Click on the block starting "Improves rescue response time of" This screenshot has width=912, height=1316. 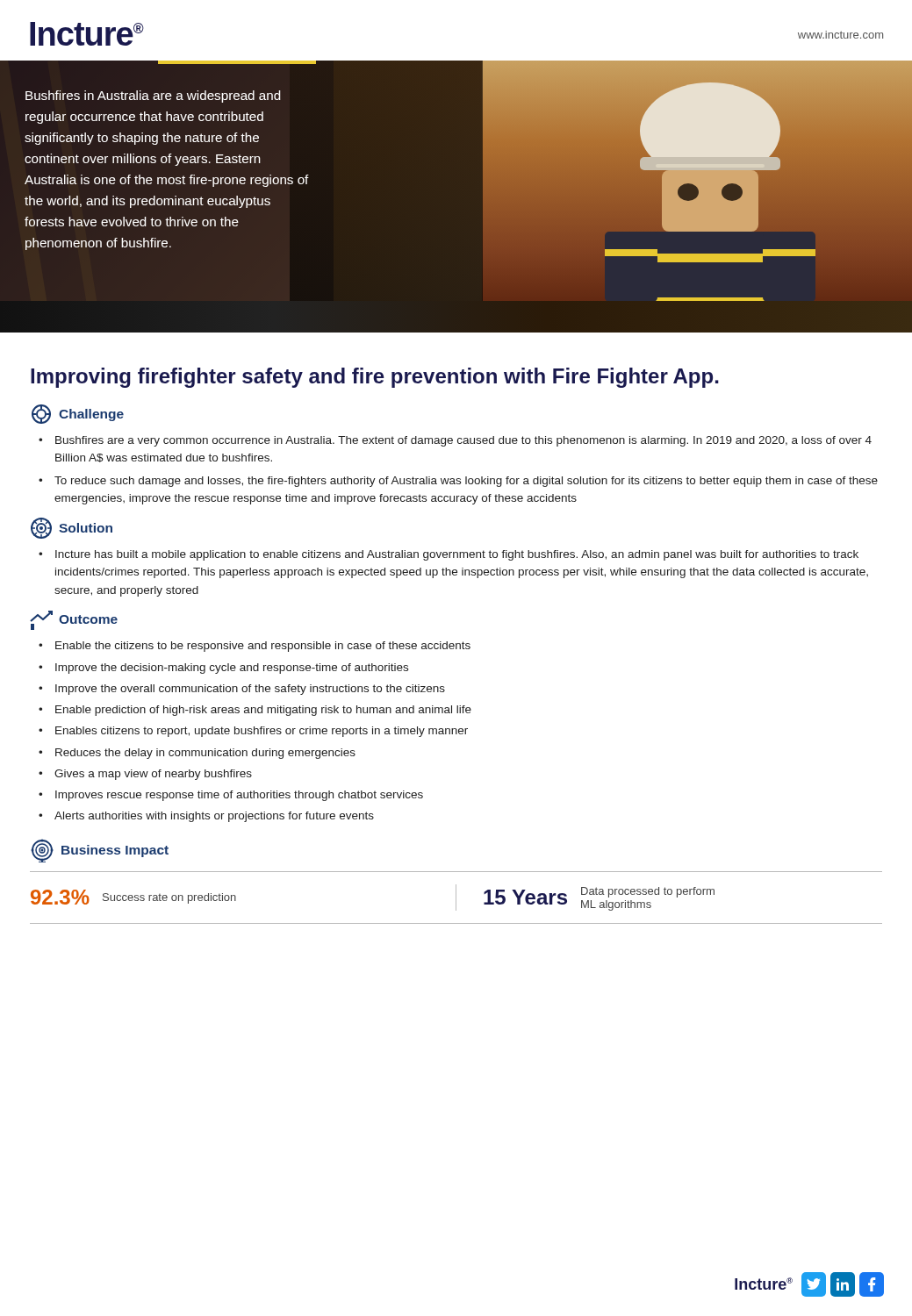(239, 794)
